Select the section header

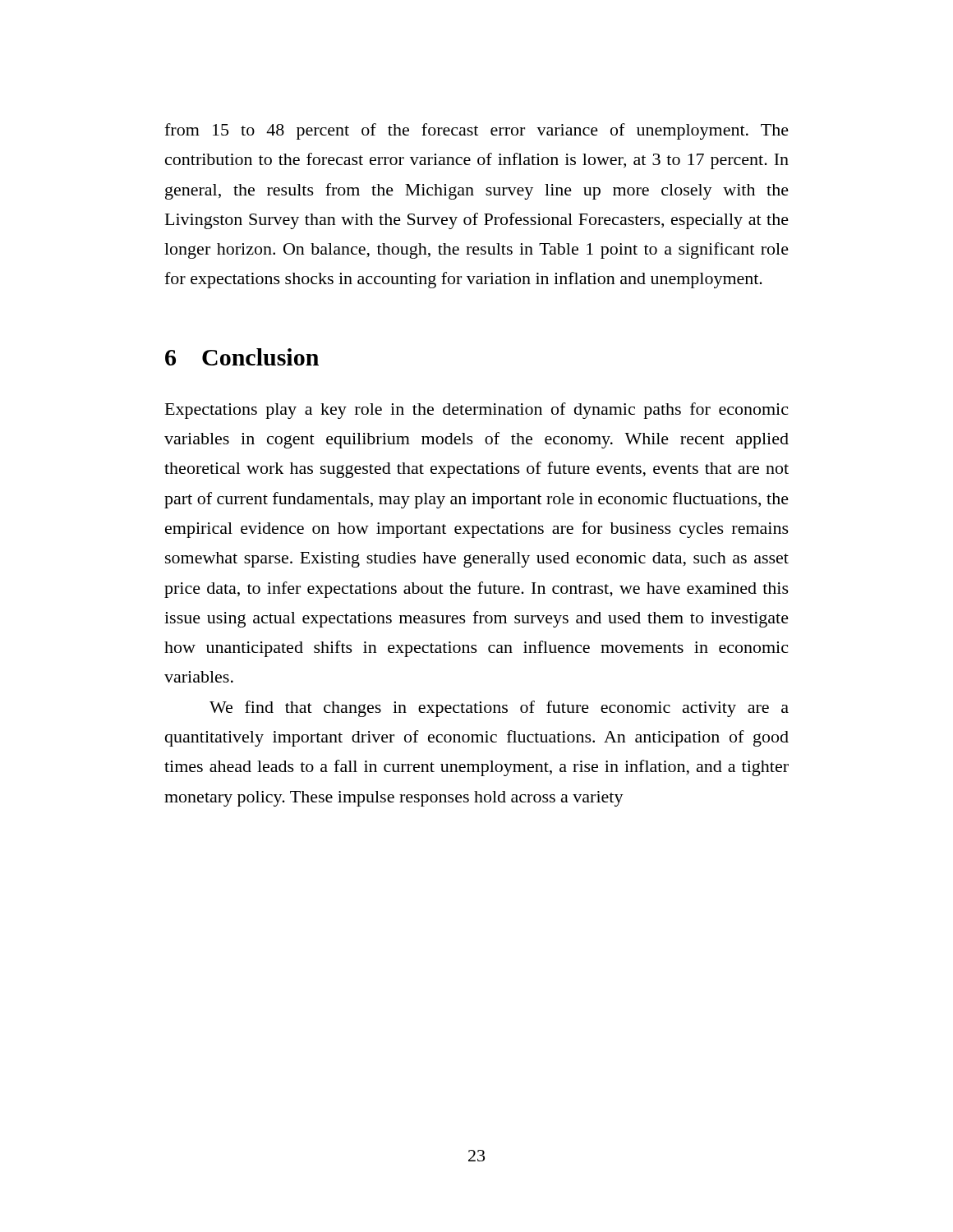tap(242, 357)
